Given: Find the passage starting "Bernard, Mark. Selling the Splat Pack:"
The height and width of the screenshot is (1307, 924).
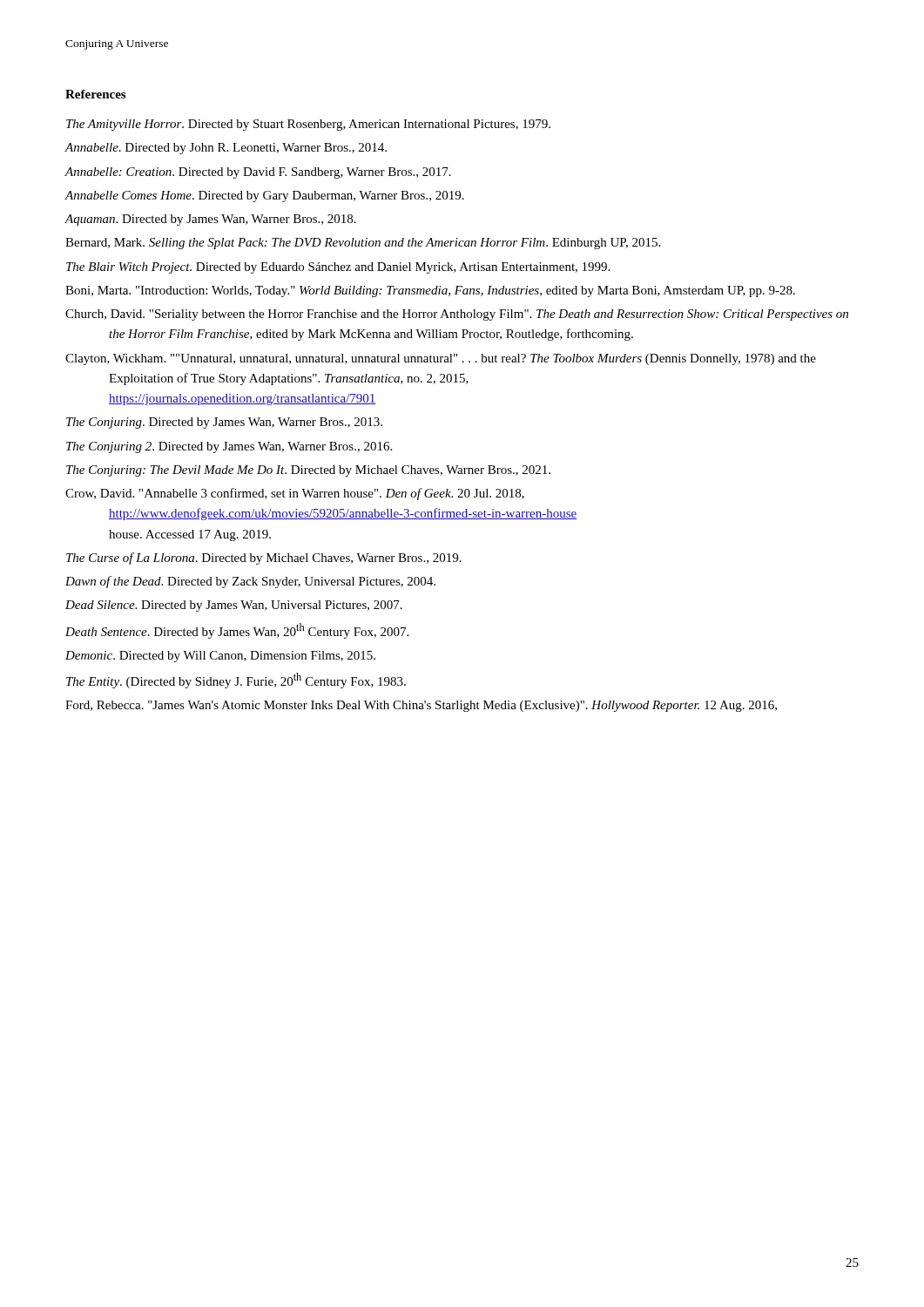Looking at the screenshot, I should tap(363, 242).
